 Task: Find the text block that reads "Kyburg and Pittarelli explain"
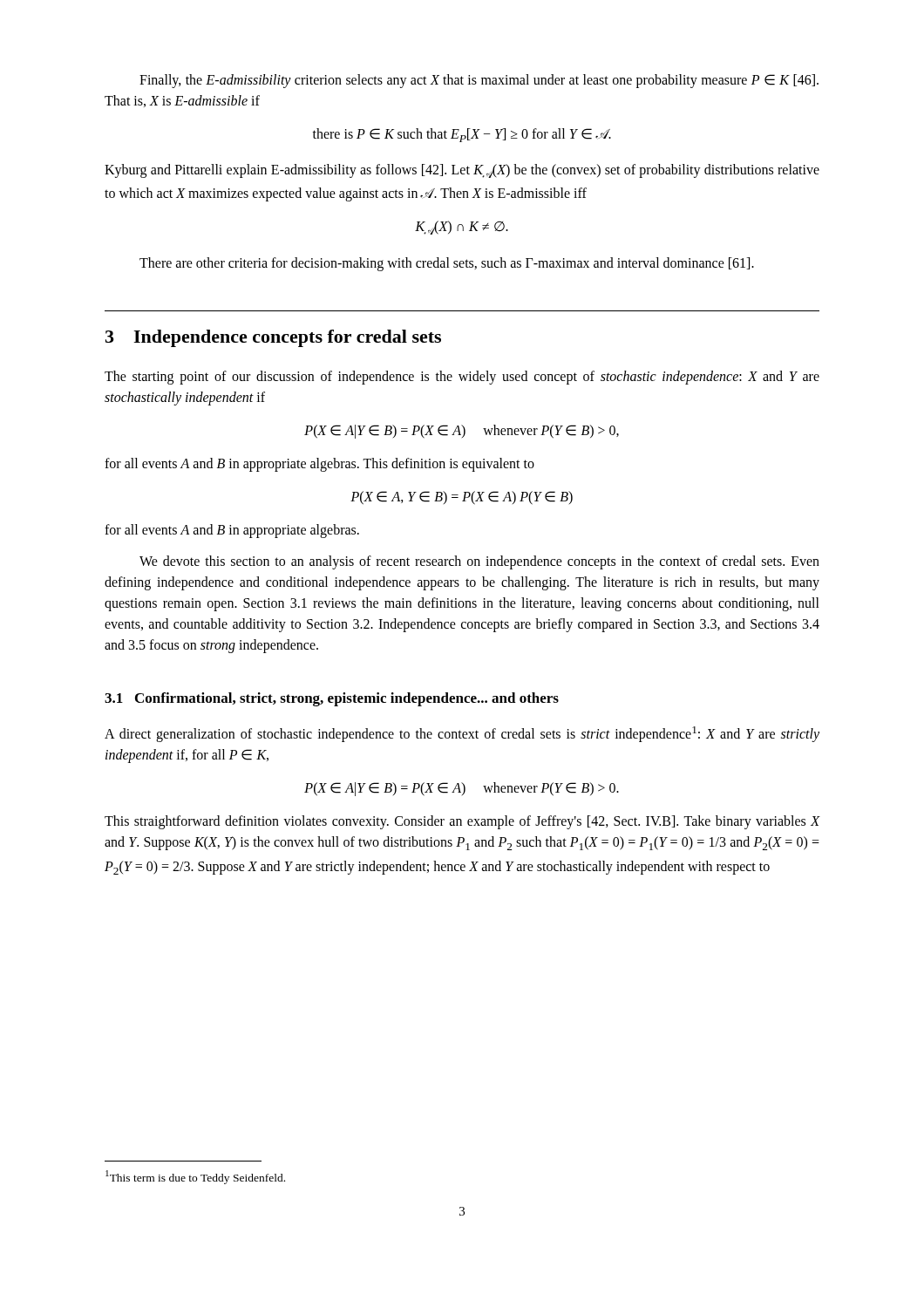coord(462,182)
